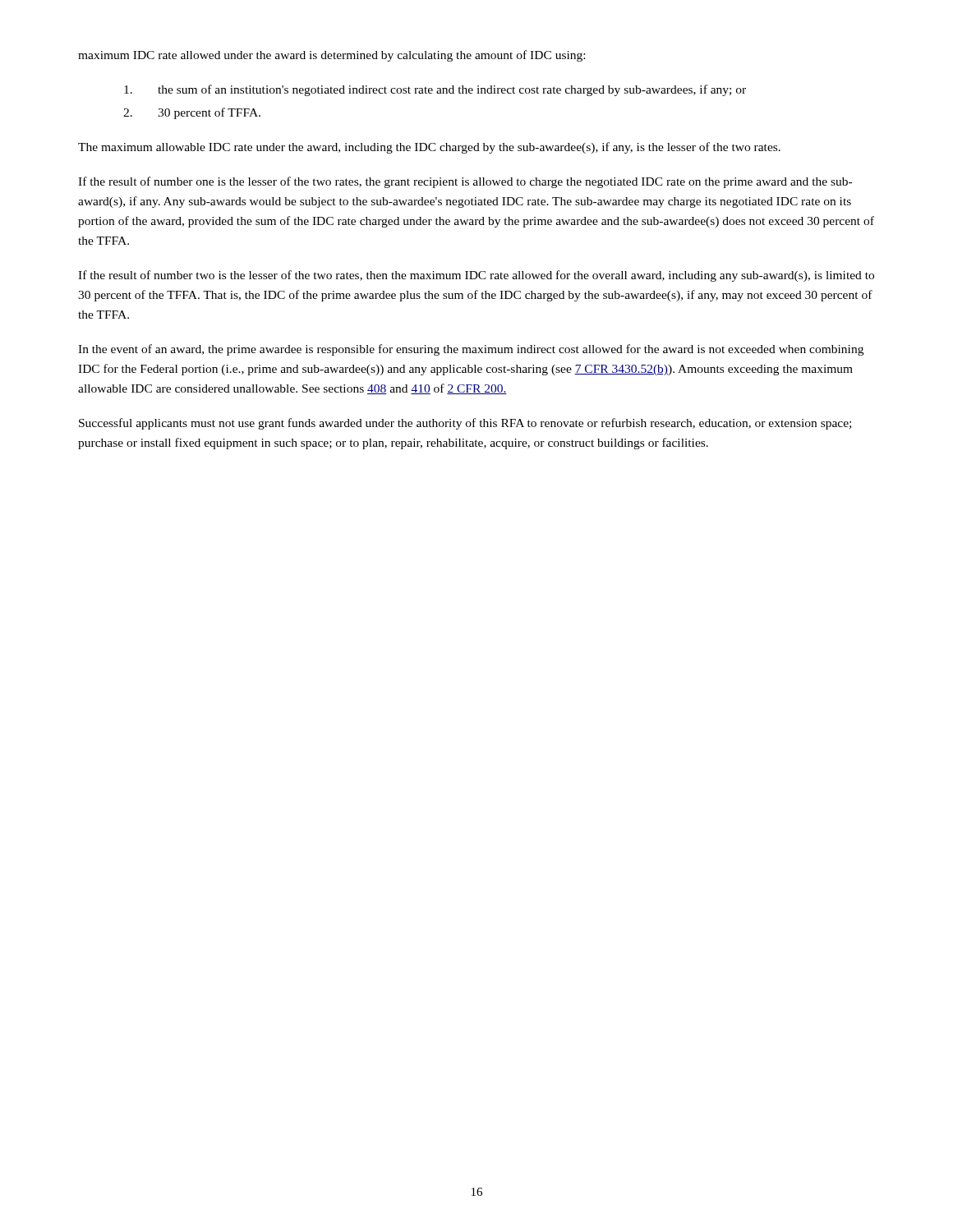
Task: Find the region starting "maximum IDC rate"
Action: pos(332,55)
